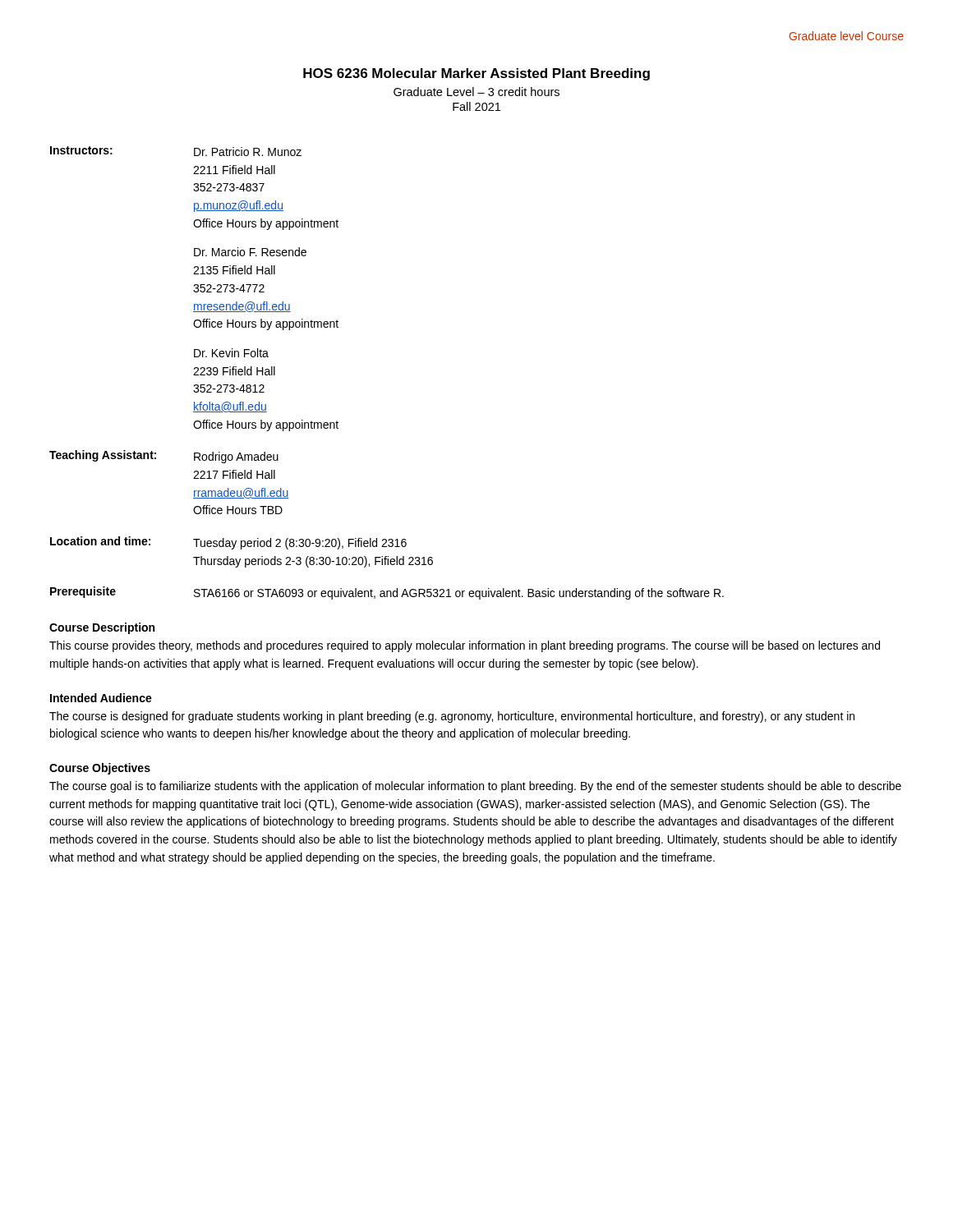Locate the text starting "Intended Audience"
This screenshot has height=1232, width=953.
click(100, 698)
